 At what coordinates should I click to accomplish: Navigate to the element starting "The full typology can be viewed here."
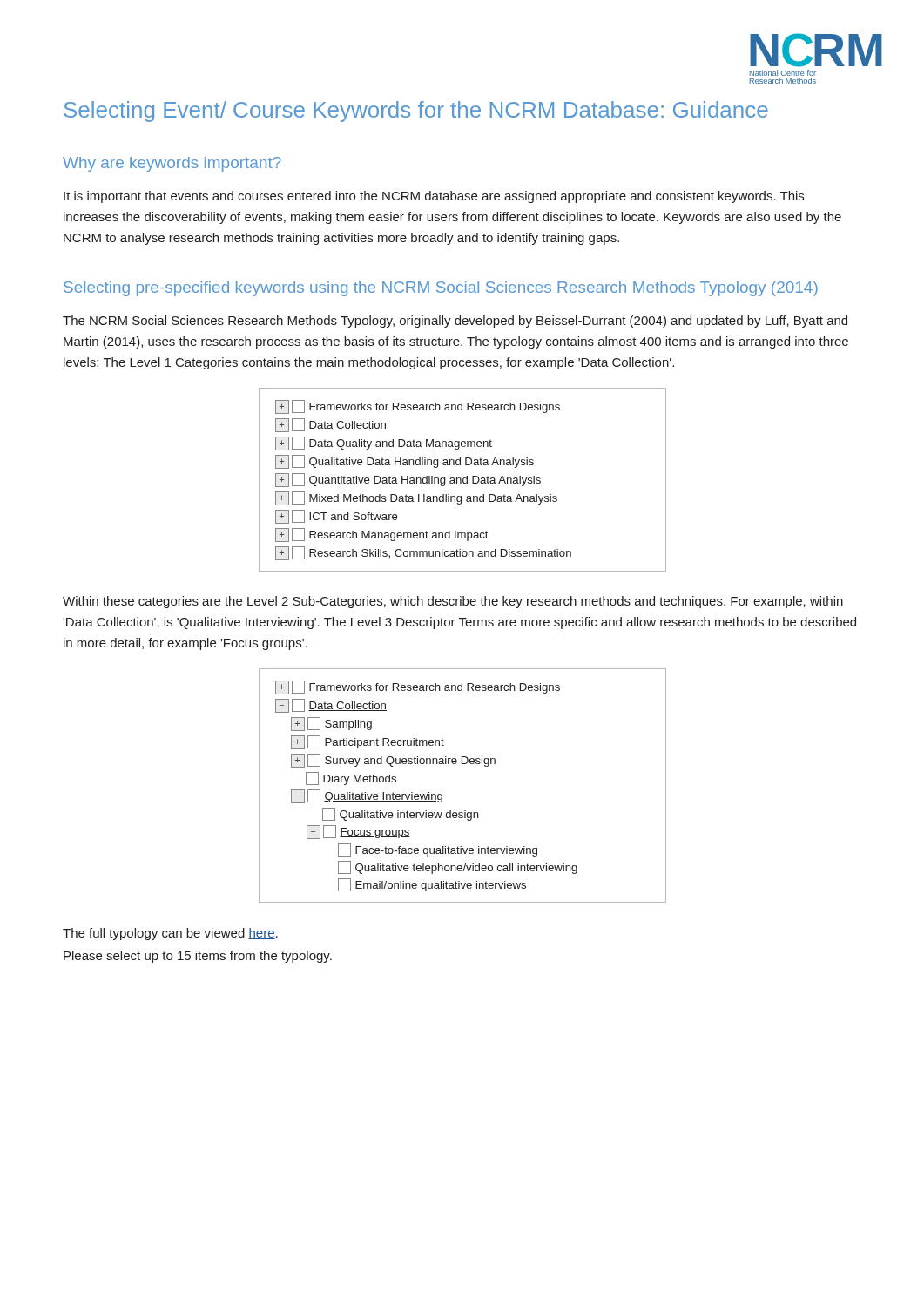[198, 944]
